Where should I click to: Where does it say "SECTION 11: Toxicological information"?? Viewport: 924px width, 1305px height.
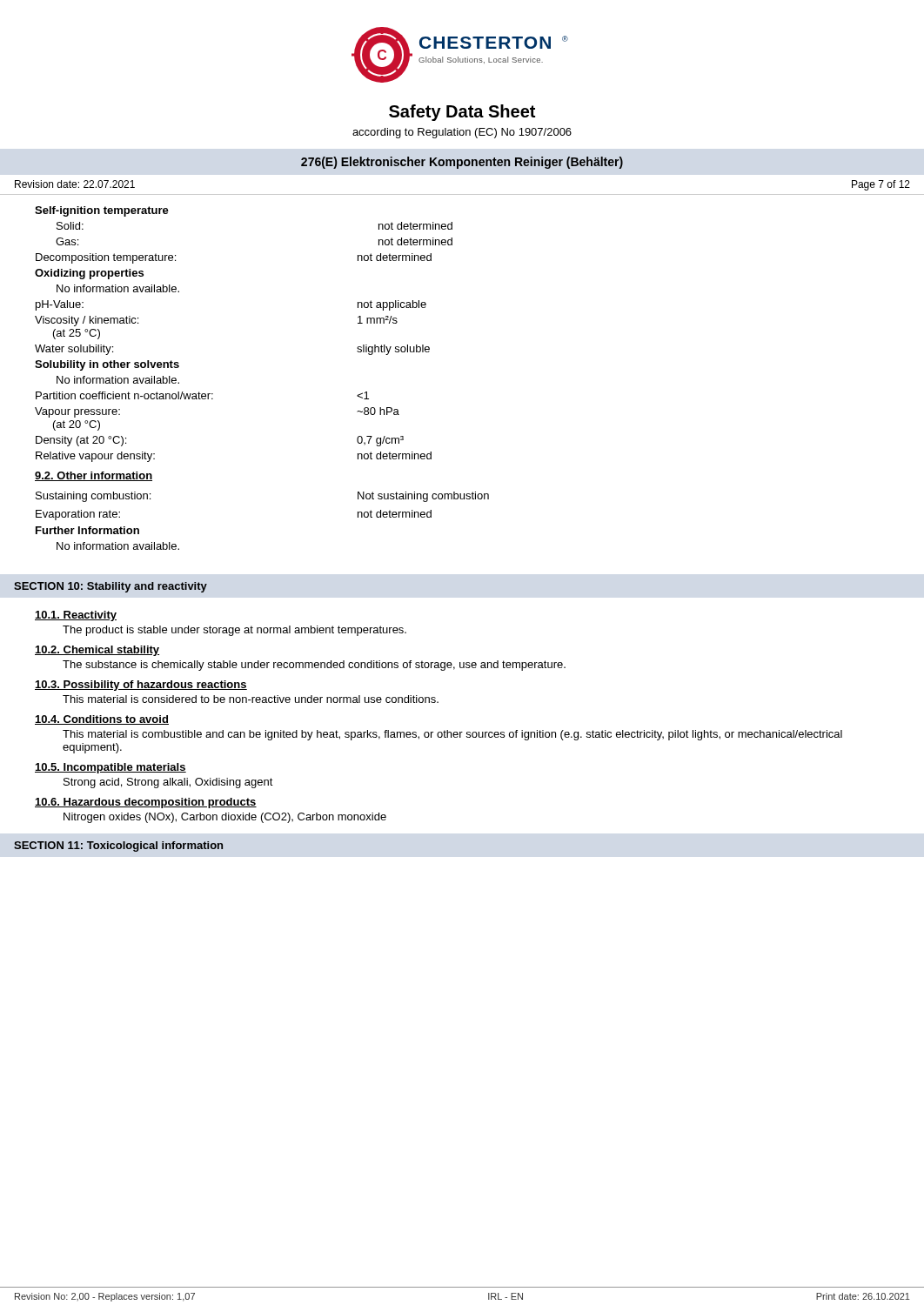[119, 845]
